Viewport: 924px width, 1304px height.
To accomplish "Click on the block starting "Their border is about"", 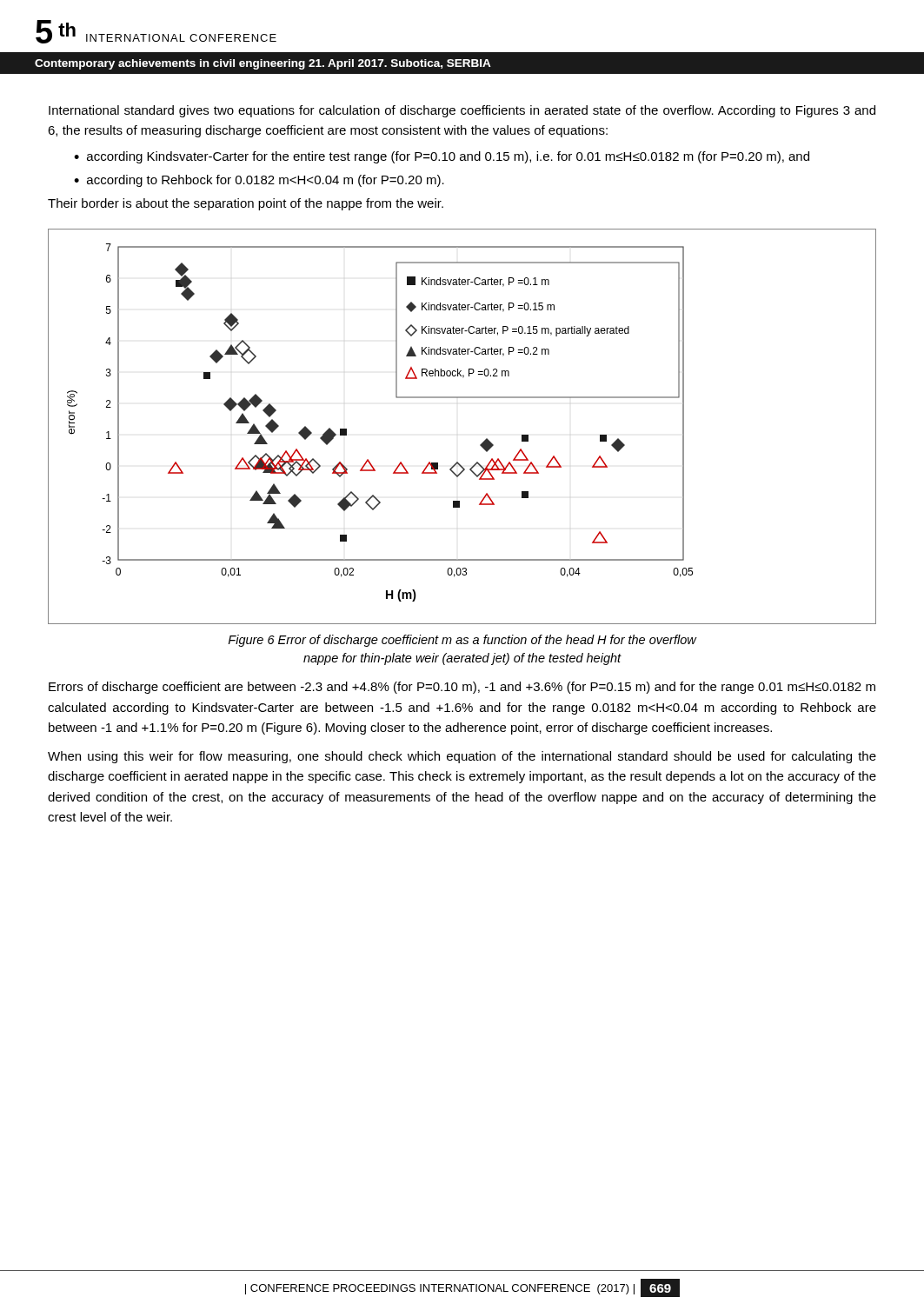I will (x=246, y=203).
